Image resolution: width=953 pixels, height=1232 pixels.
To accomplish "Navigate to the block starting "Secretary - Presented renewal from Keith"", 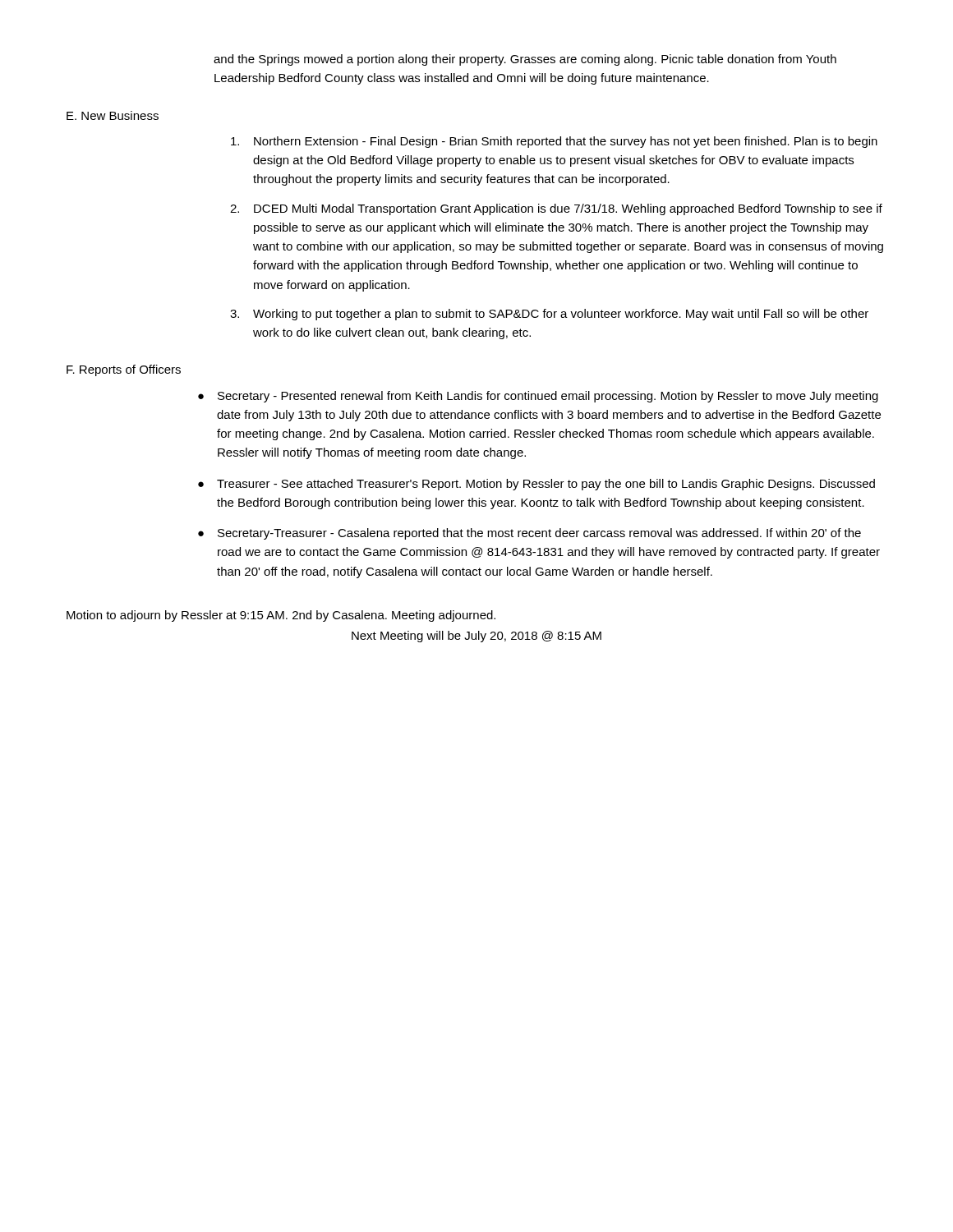I will pyautogui.click(x=549, y=424).
